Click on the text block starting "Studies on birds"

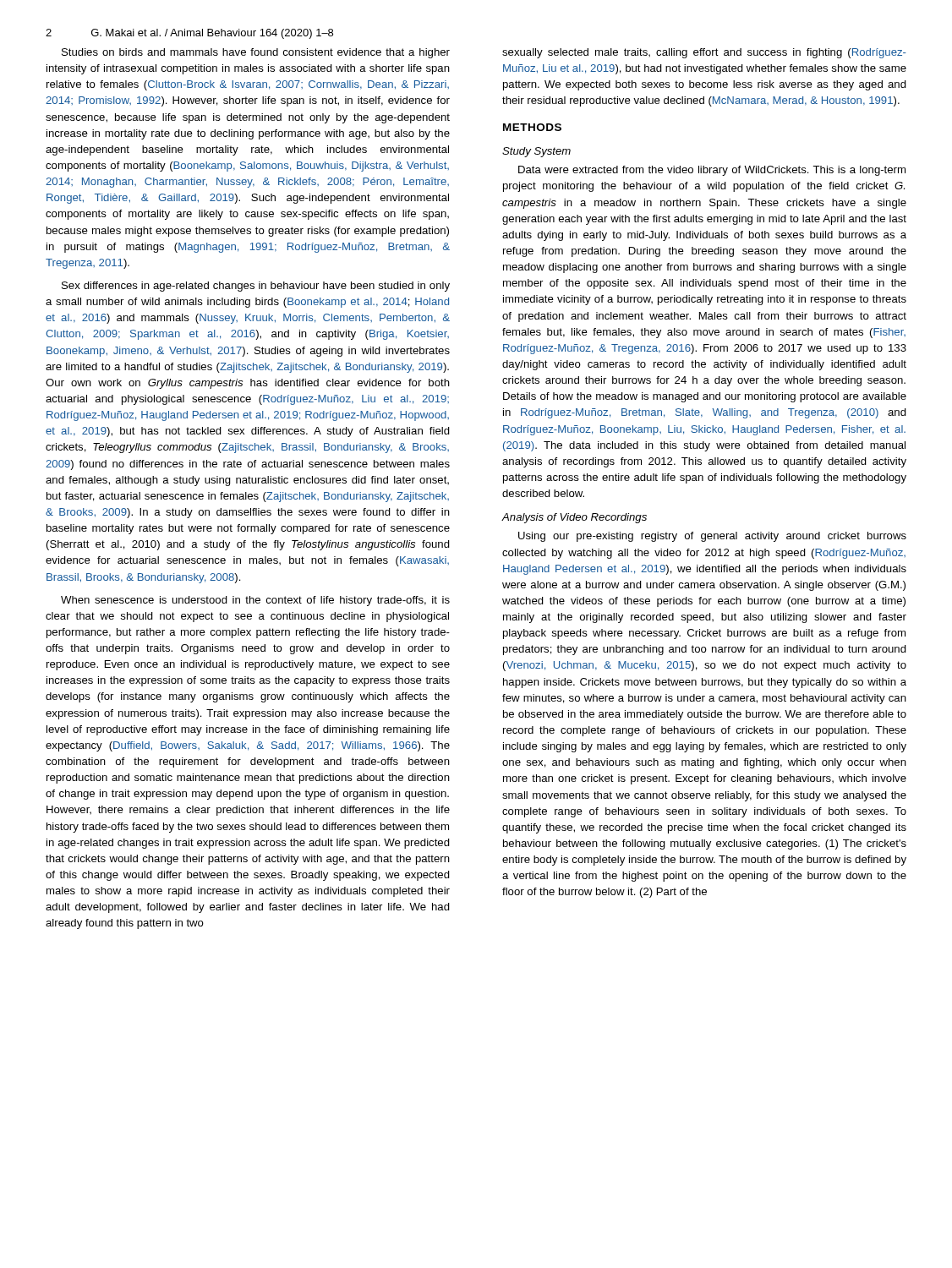click(248, 157)
